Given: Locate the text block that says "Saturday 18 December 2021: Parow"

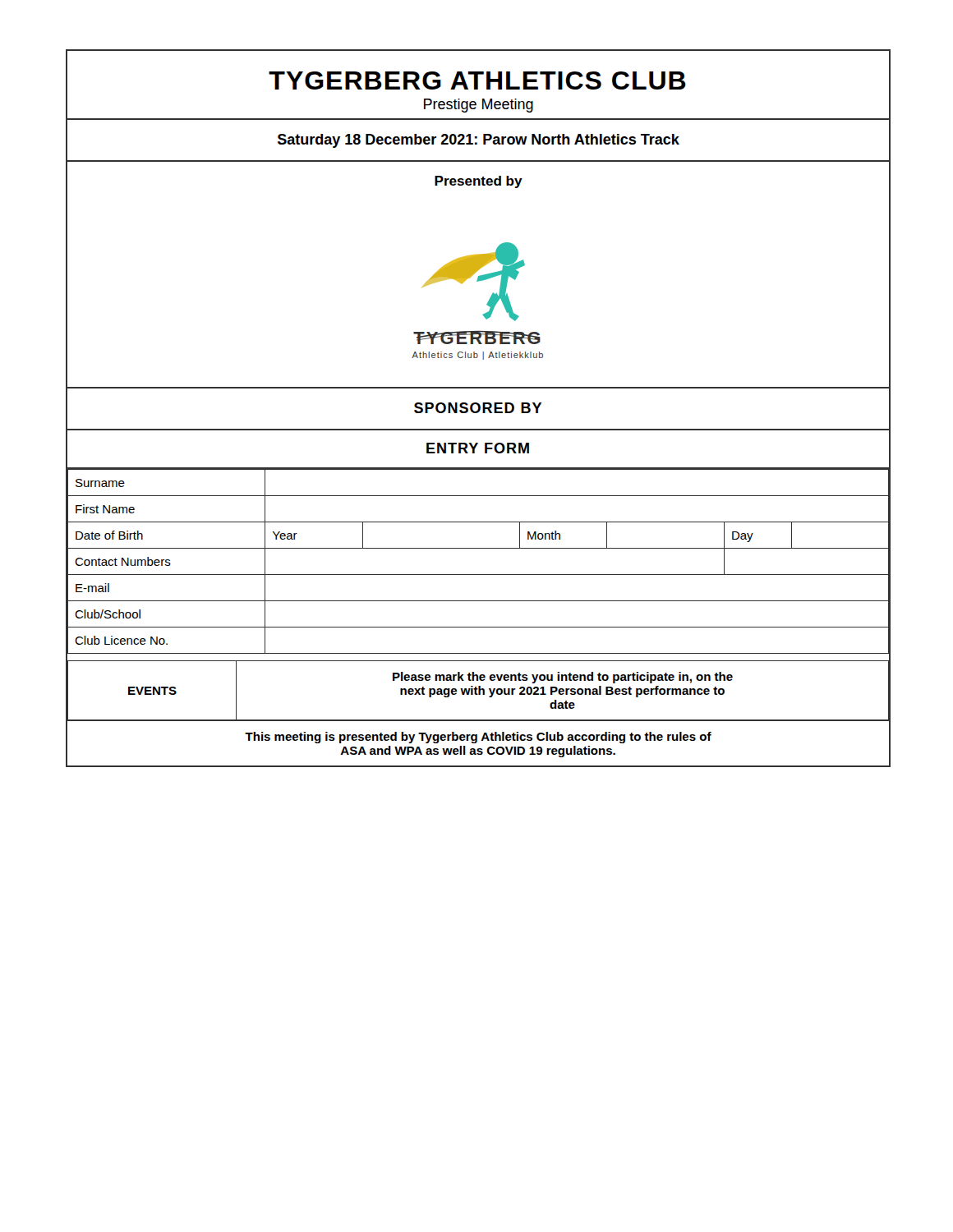Looking at the screenshot, I should coord(478,140).
